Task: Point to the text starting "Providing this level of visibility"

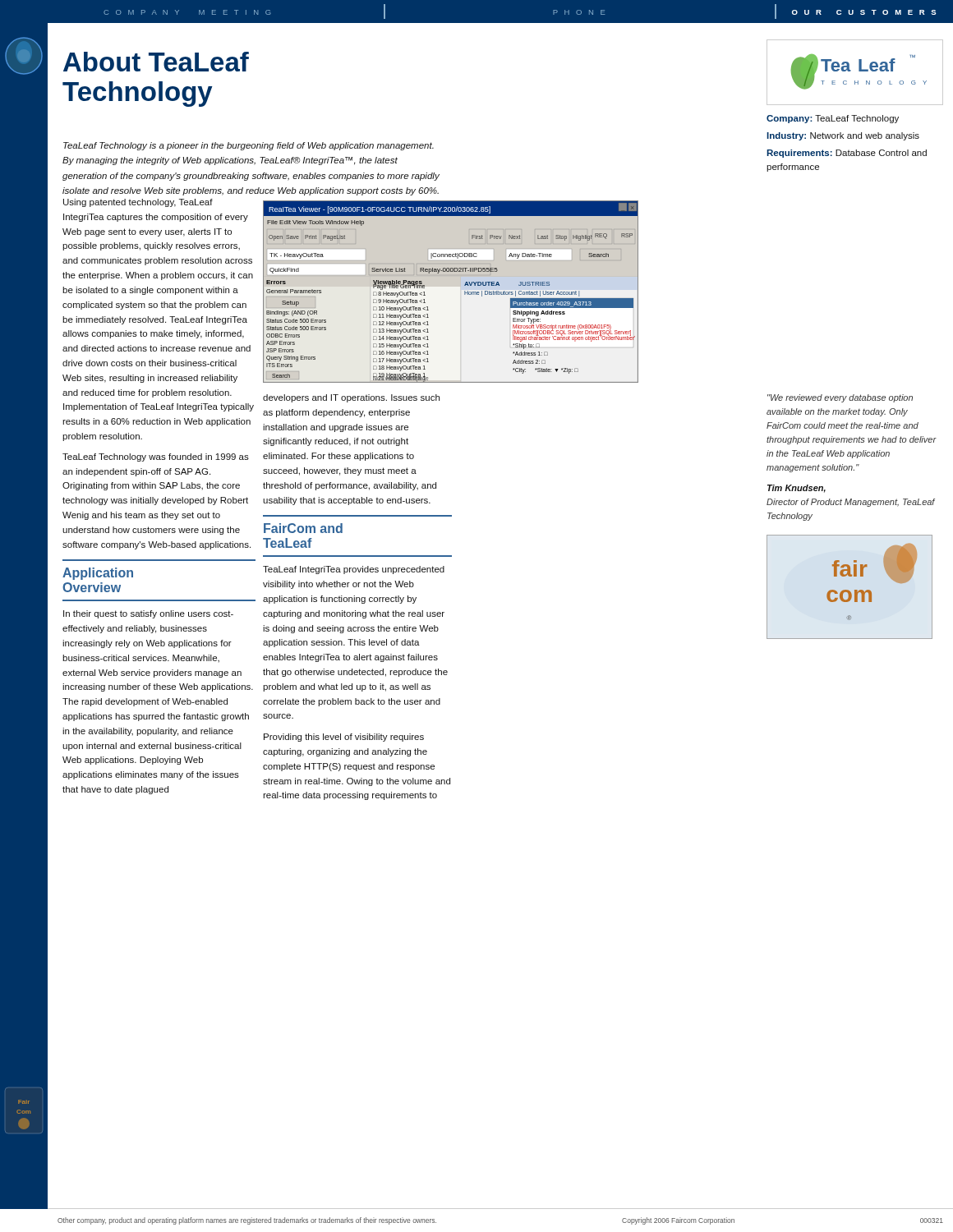Action: pyautogui.click(x=357, y=767)
